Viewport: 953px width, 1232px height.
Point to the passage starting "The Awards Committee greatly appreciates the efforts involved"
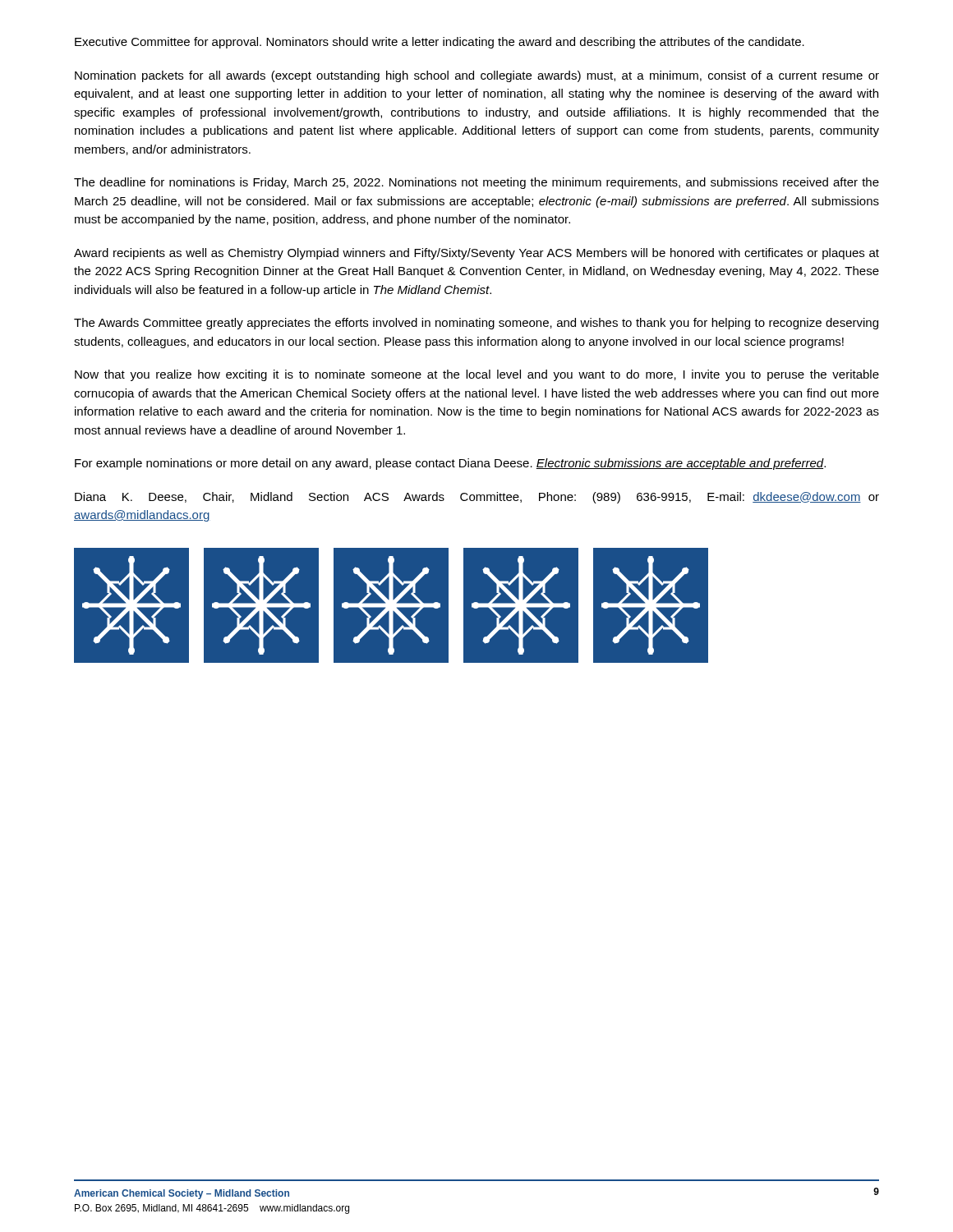476,332
